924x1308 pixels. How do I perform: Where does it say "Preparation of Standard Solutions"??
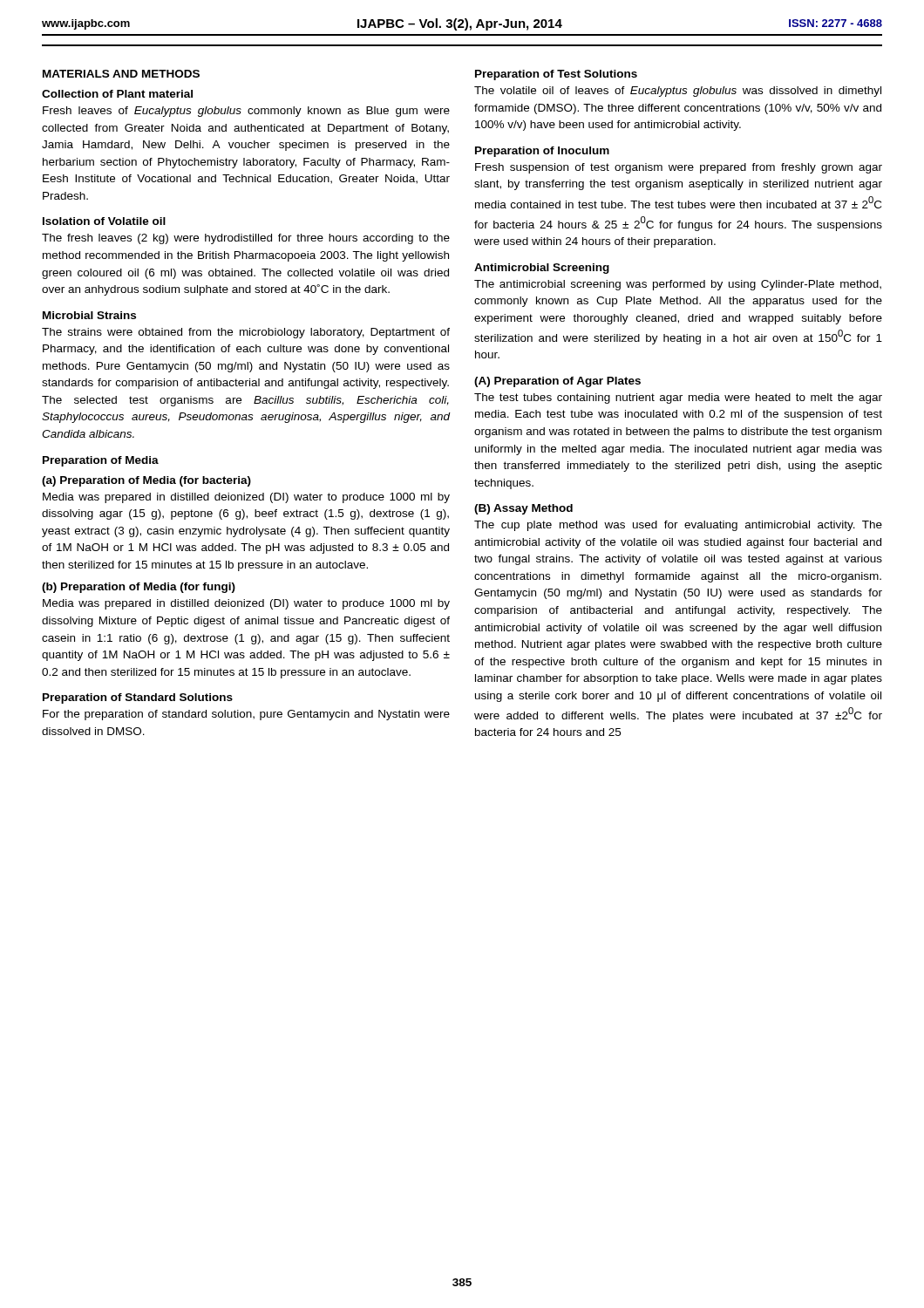[137, 697]
